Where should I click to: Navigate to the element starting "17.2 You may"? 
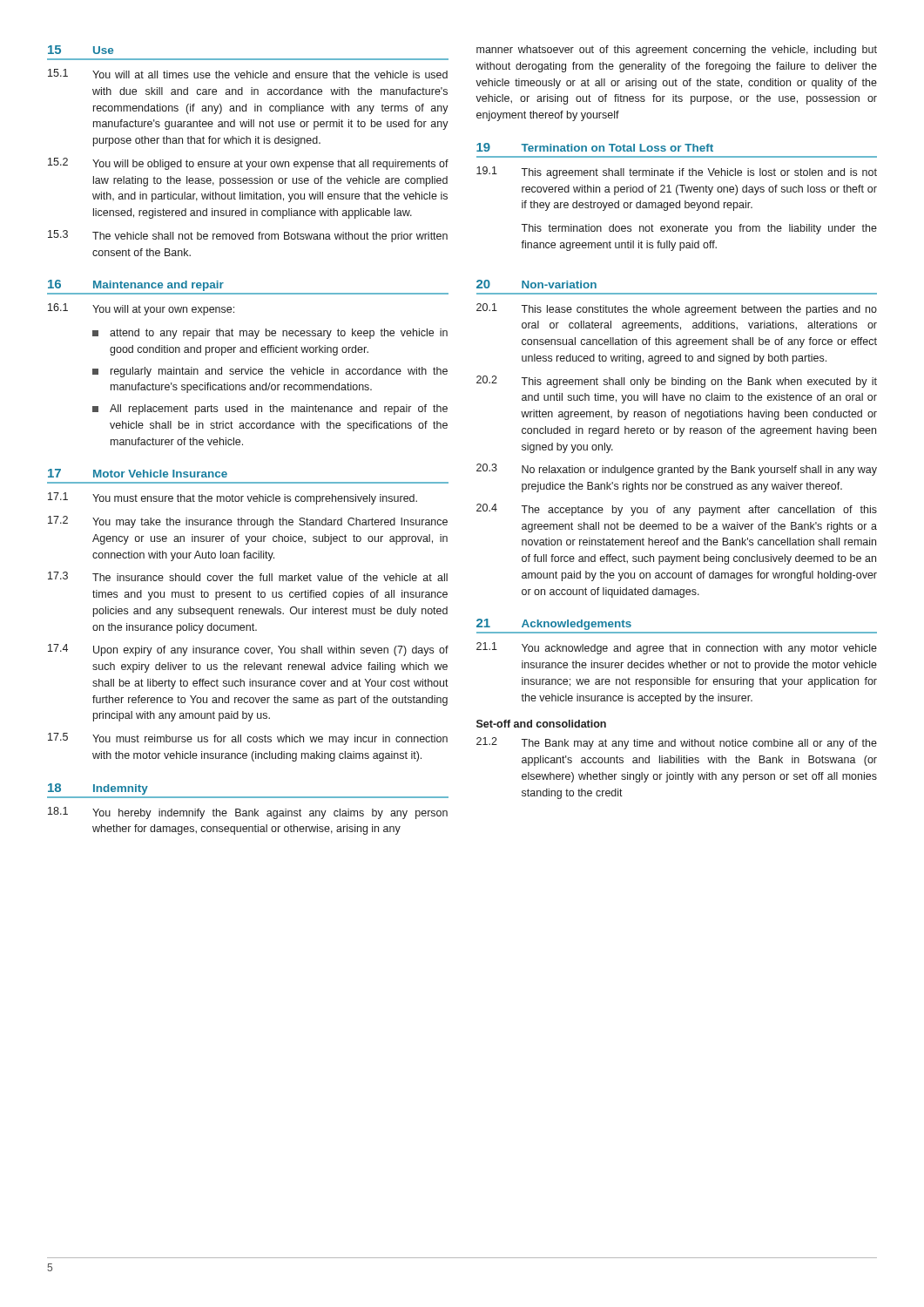coord(248,539)
